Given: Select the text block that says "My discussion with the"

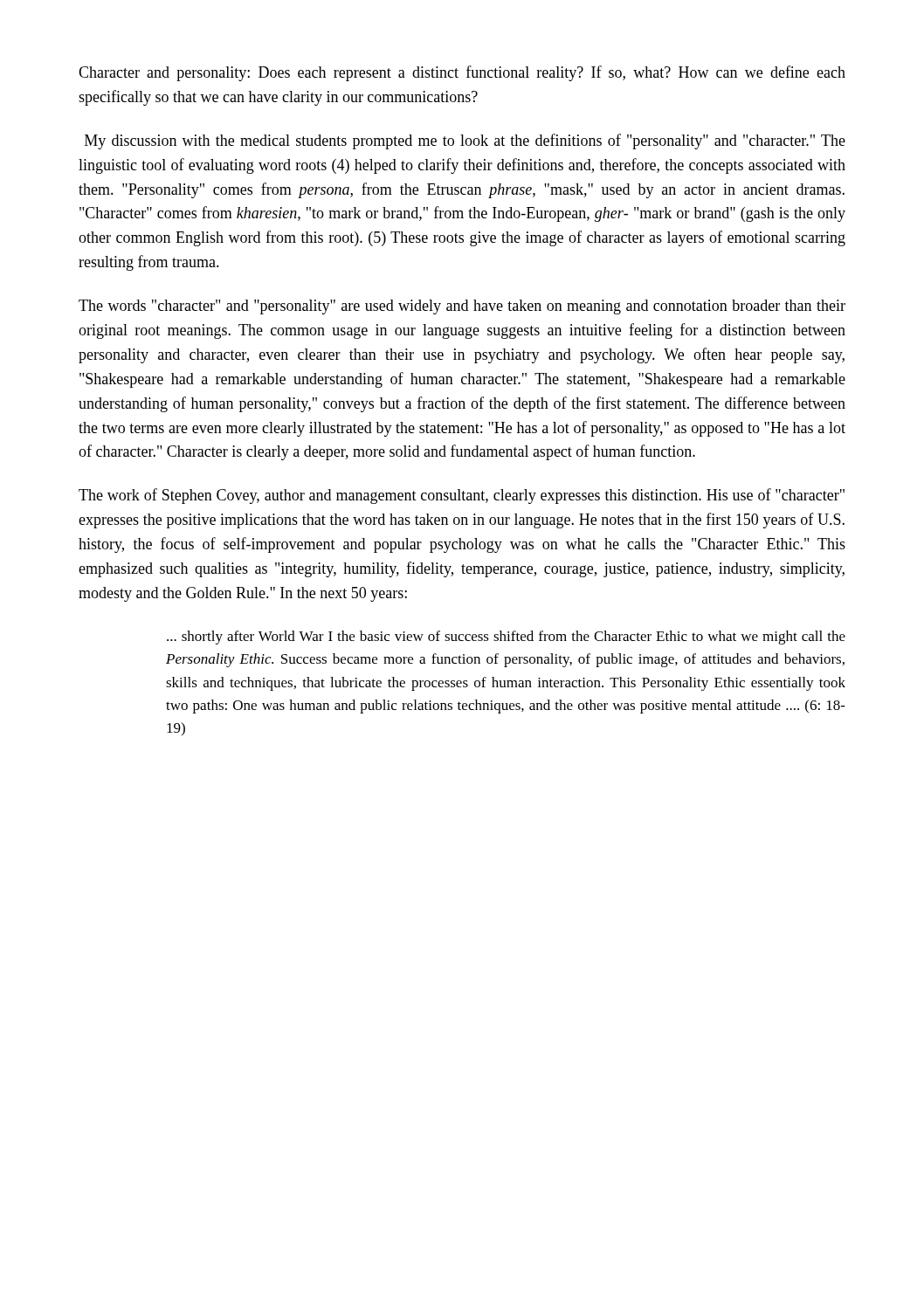Looking at the screenshot, I should coord(462,201).
